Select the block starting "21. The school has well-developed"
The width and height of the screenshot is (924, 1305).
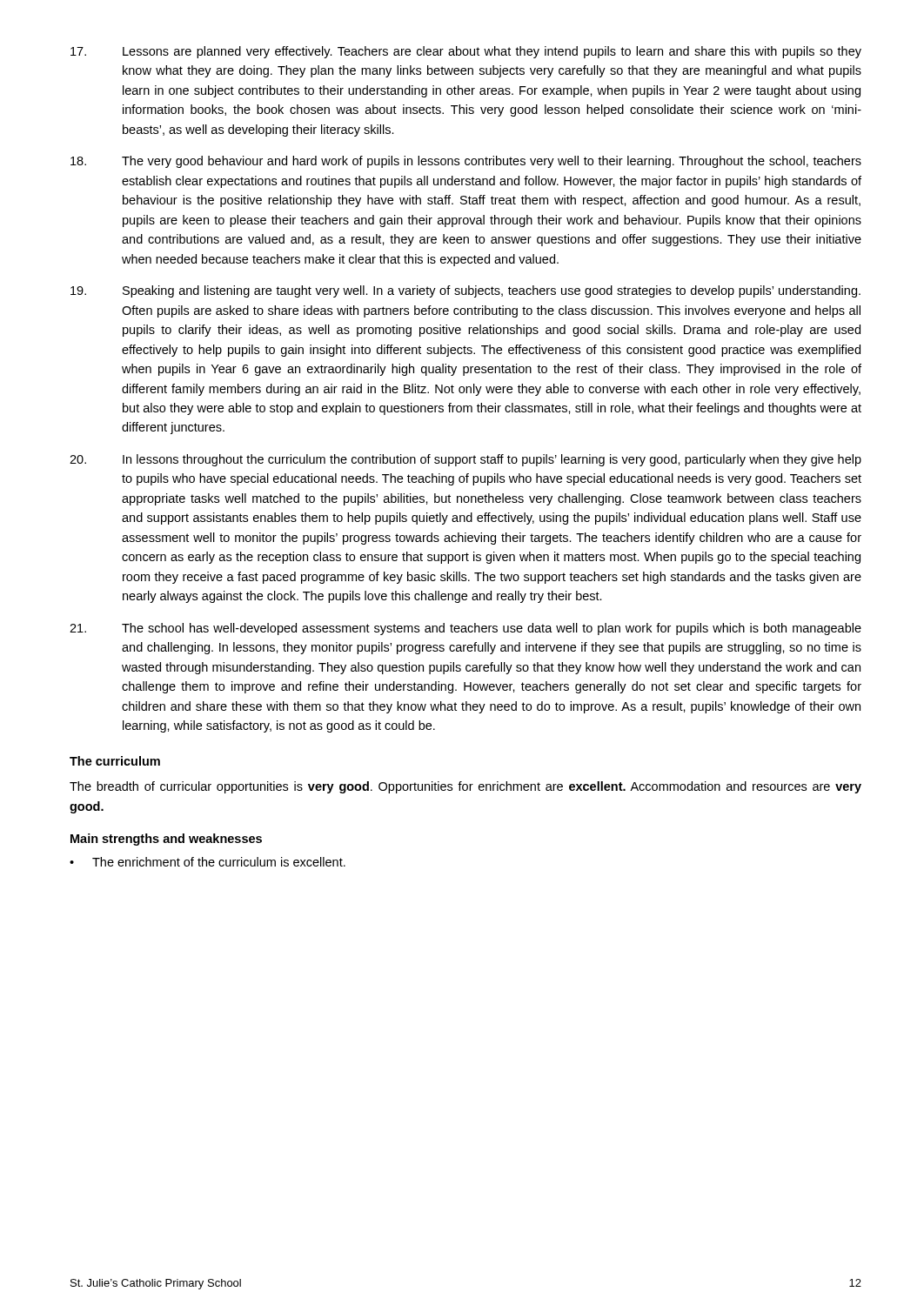click(465, 677)
